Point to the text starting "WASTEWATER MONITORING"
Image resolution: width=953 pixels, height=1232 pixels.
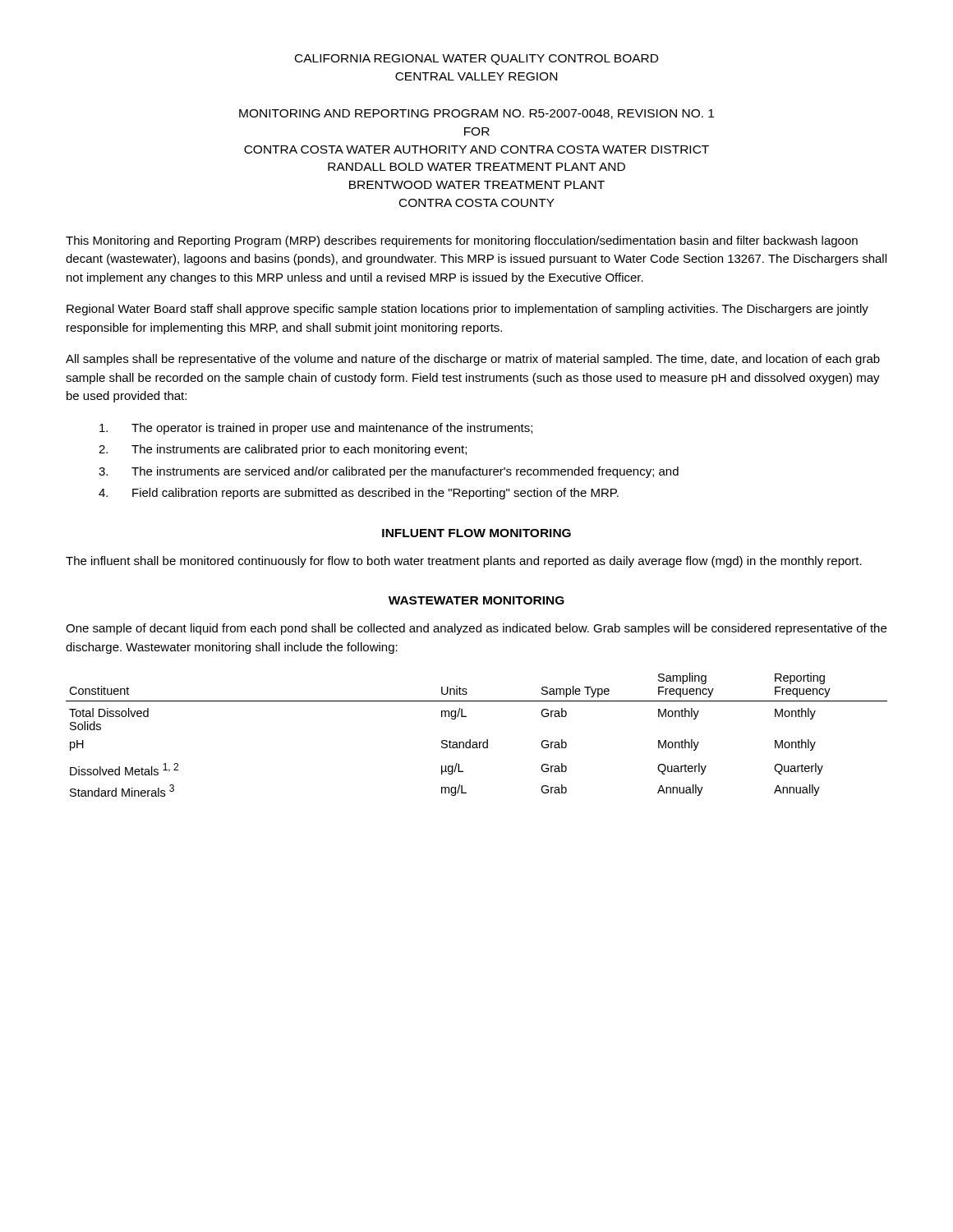(x=476, y=600)
